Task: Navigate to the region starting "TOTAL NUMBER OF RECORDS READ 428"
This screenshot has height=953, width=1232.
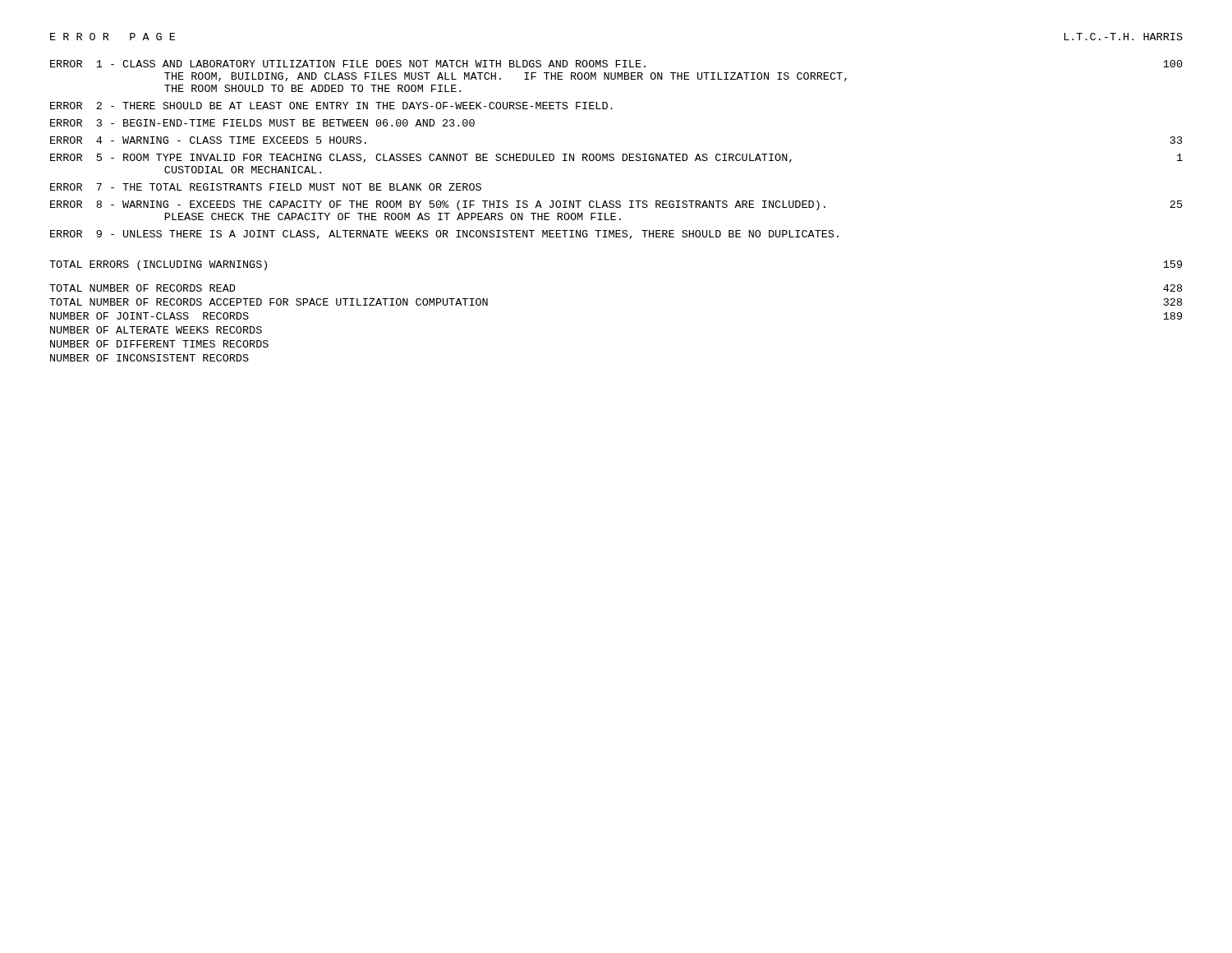Action: (138, 288)
